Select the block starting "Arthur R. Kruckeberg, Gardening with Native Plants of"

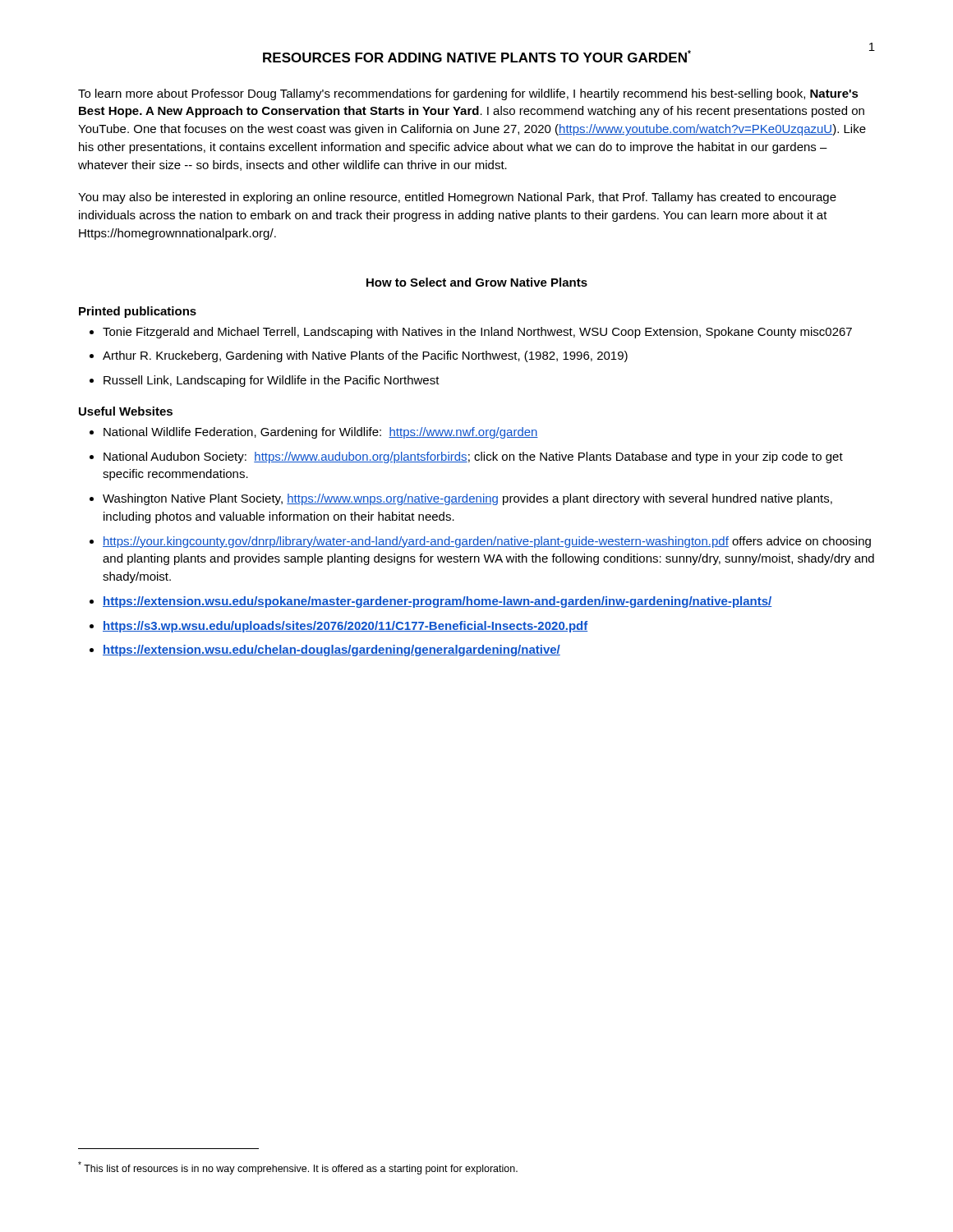[365, 356]
